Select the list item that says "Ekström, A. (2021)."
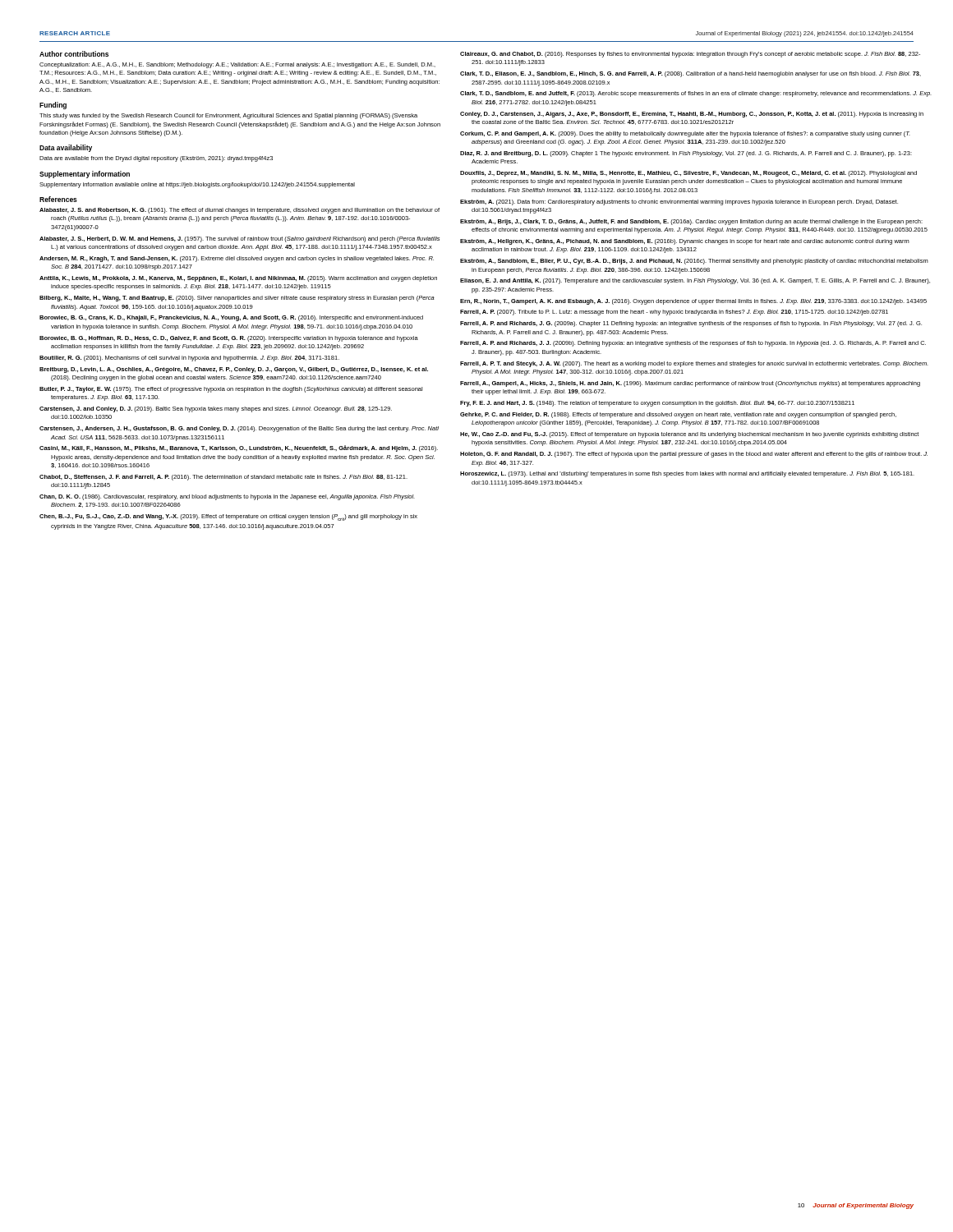The height and width of the screenshot is (1232, 953). tap(679, 206)
